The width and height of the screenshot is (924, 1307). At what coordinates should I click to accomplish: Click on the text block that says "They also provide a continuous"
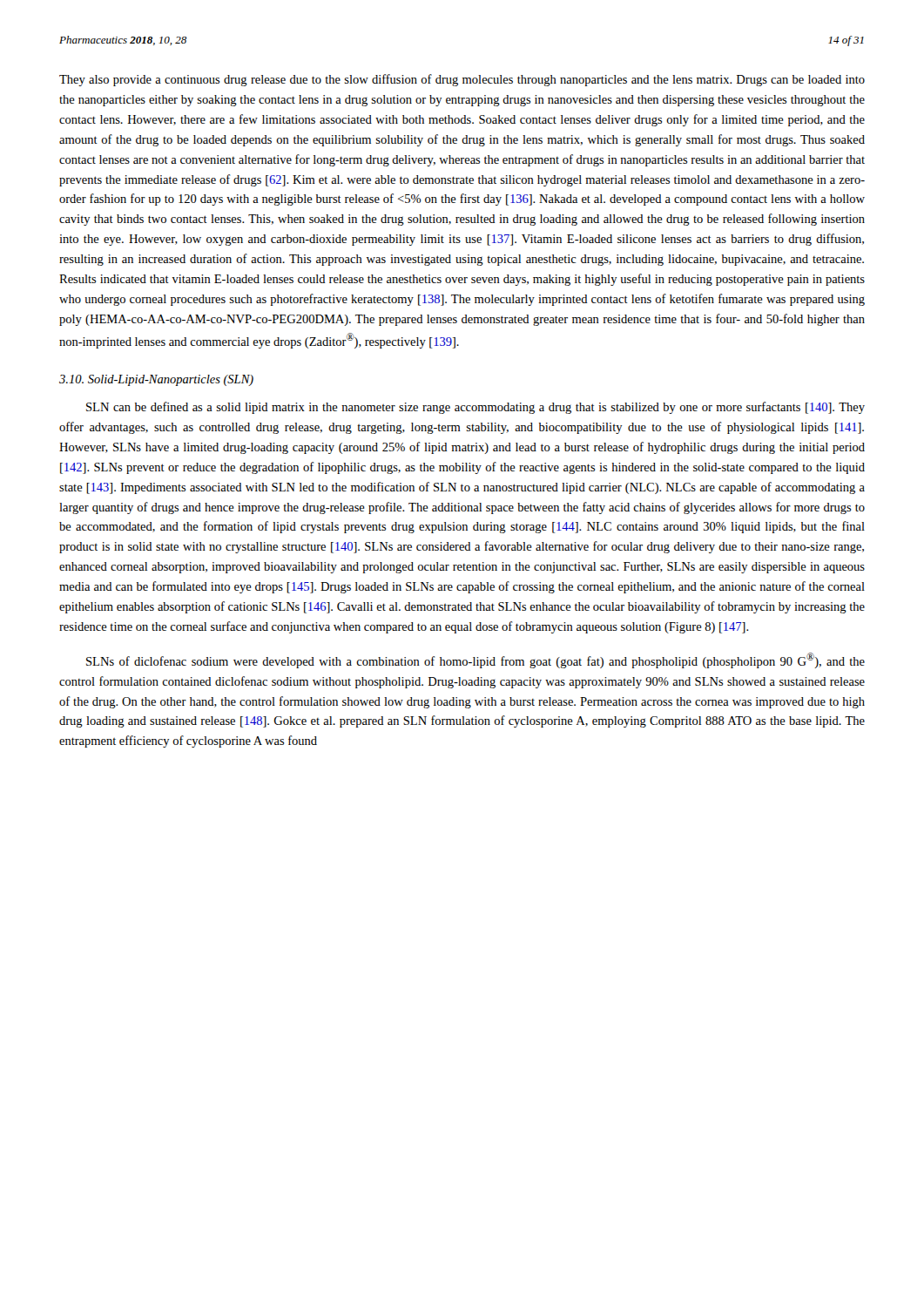(462, 210)
